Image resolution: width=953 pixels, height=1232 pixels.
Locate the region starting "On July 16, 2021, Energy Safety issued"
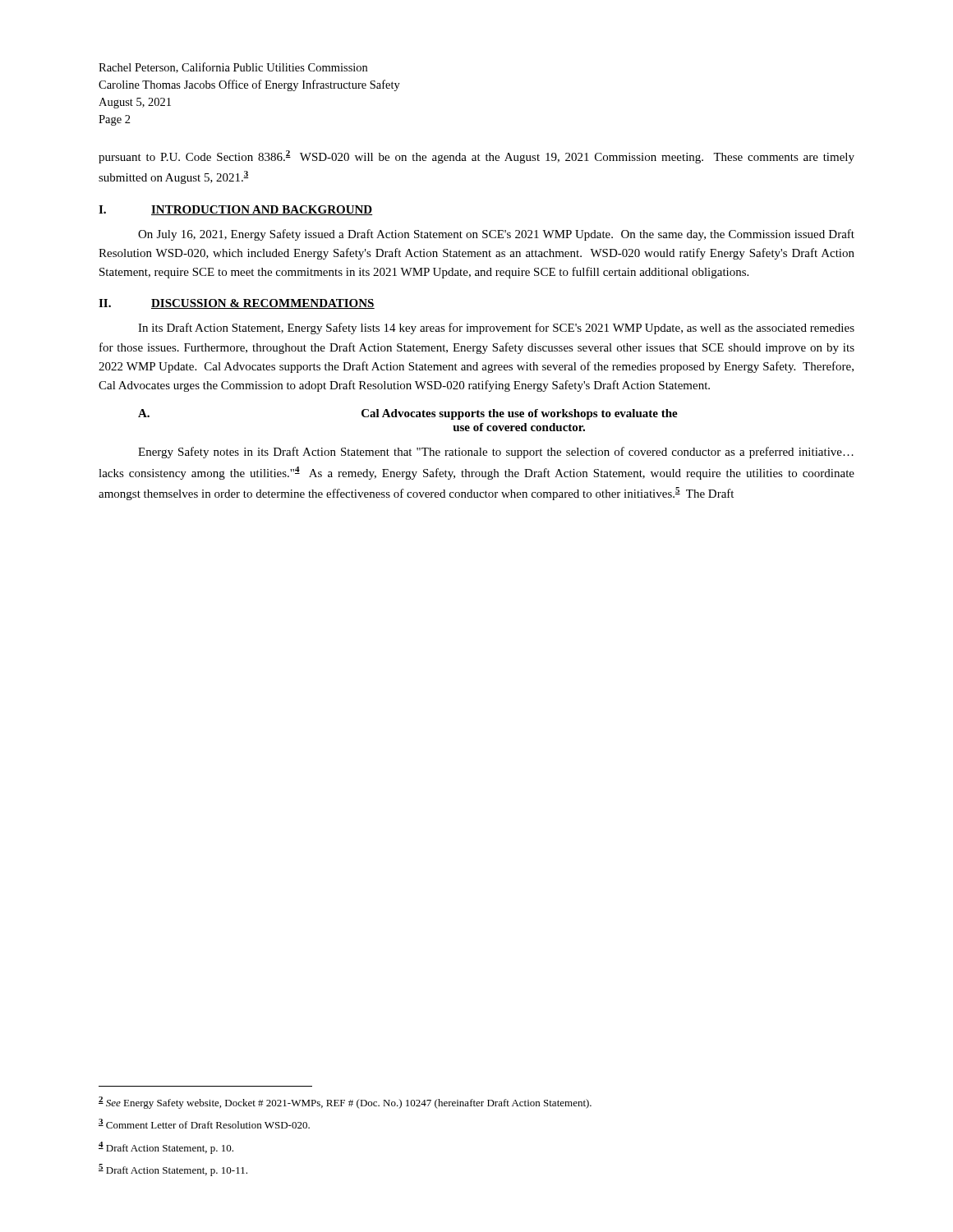[x=476, y=253]
